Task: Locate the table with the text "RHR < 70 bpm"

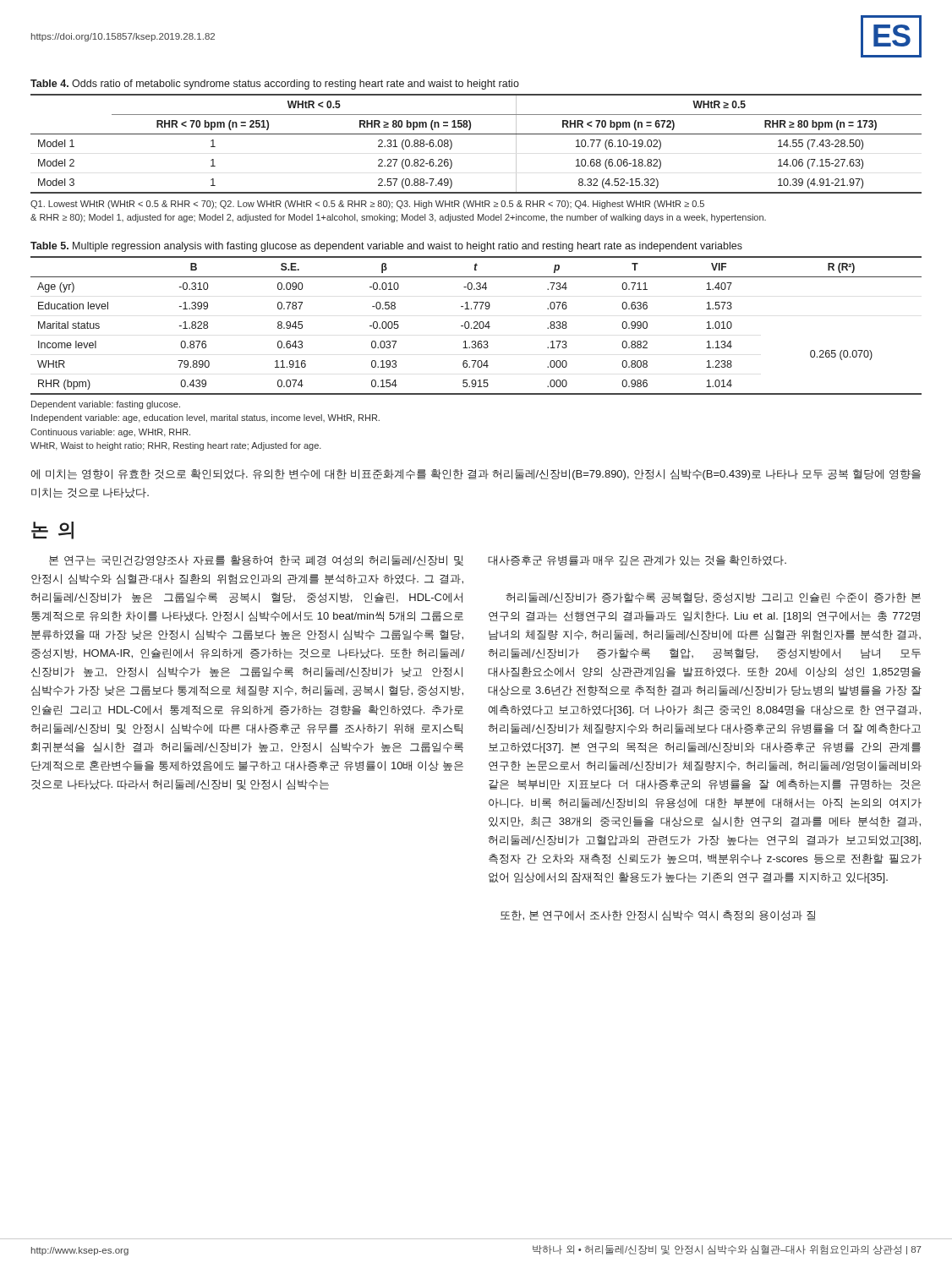Action: click(476, 143)
